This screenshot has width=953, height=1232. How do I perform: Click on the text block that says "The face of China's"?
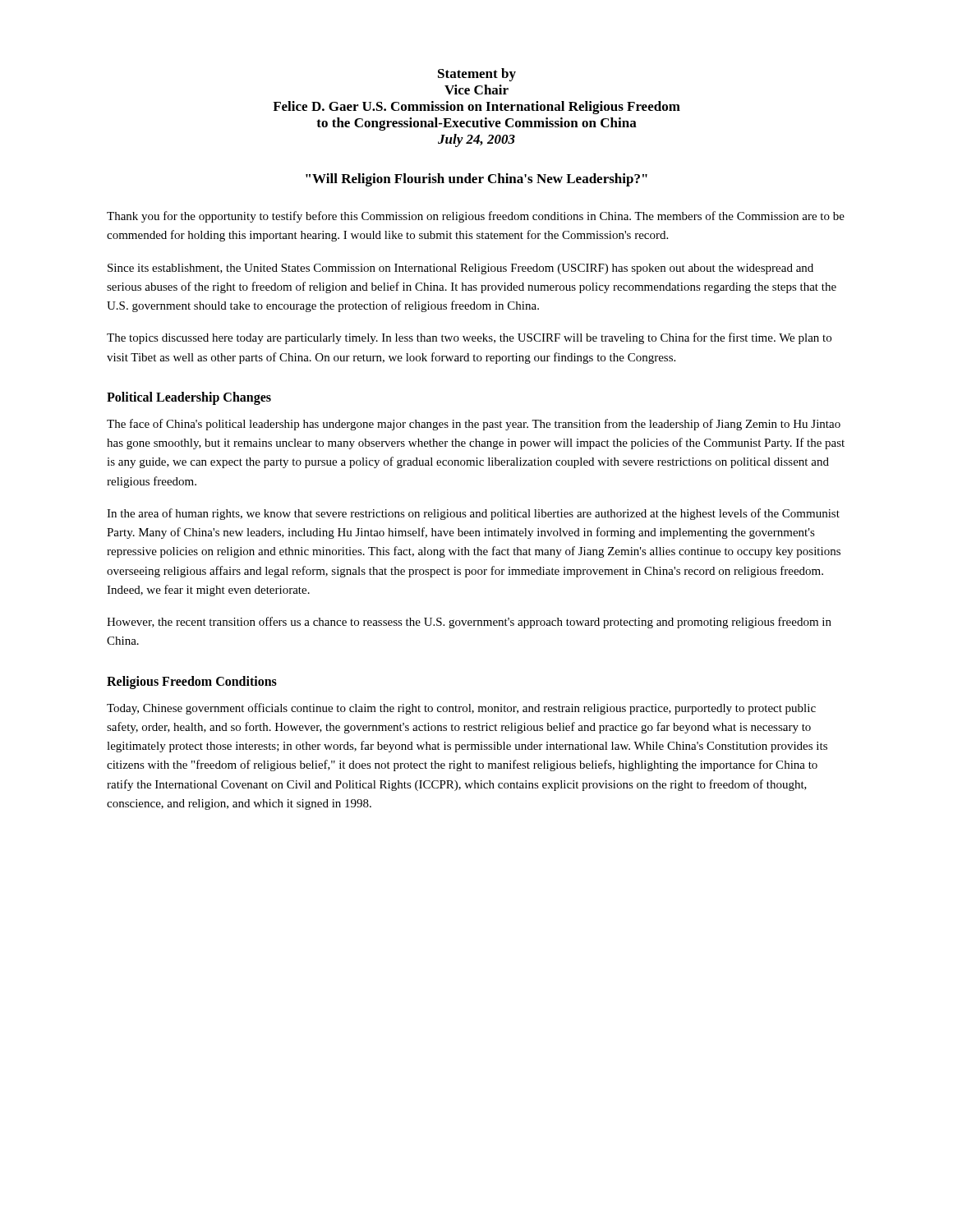click(x=476, y=453)
